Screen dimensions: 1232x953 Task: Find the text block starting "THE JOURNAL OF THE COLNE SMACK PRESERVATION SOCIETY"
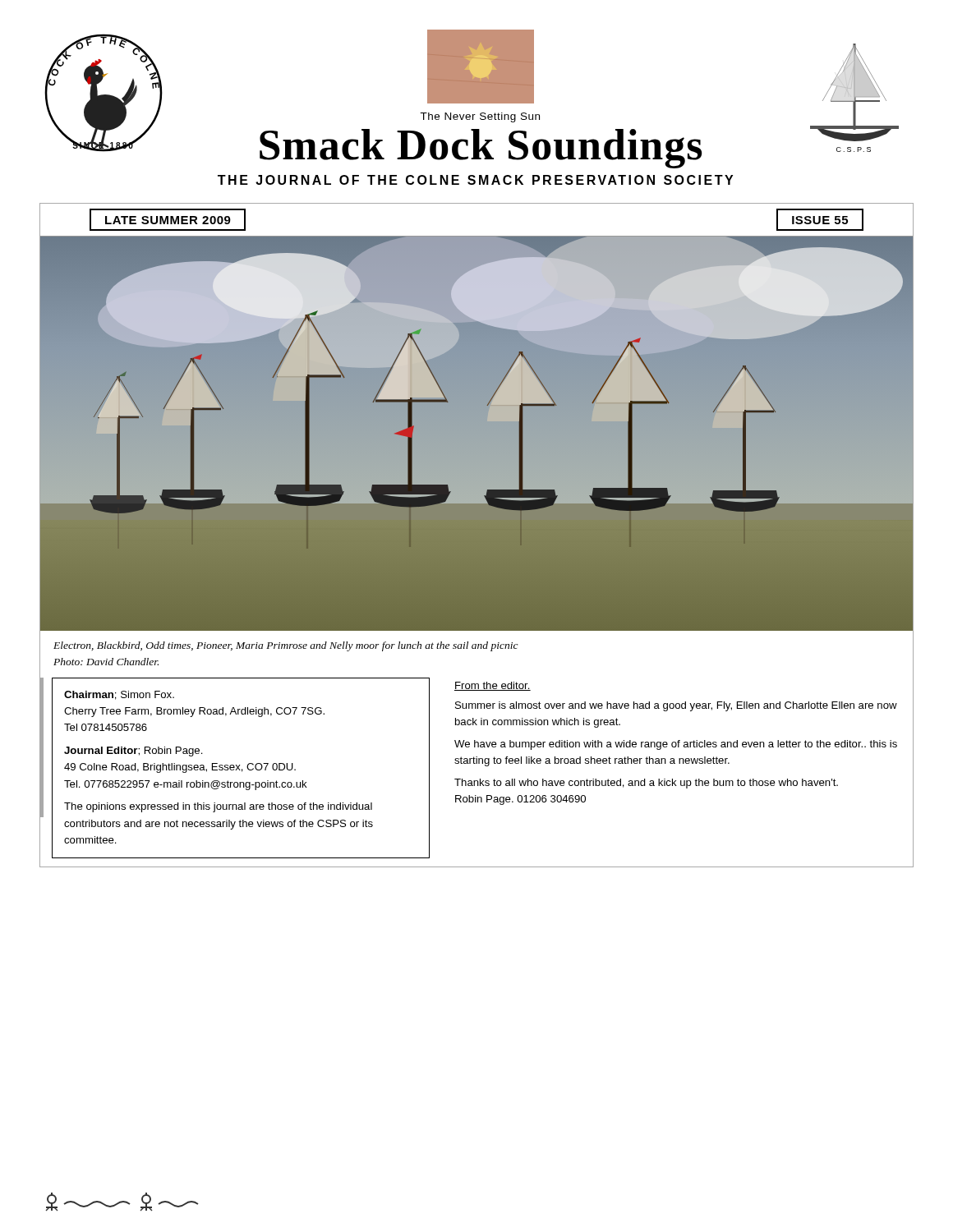point(476,180)
